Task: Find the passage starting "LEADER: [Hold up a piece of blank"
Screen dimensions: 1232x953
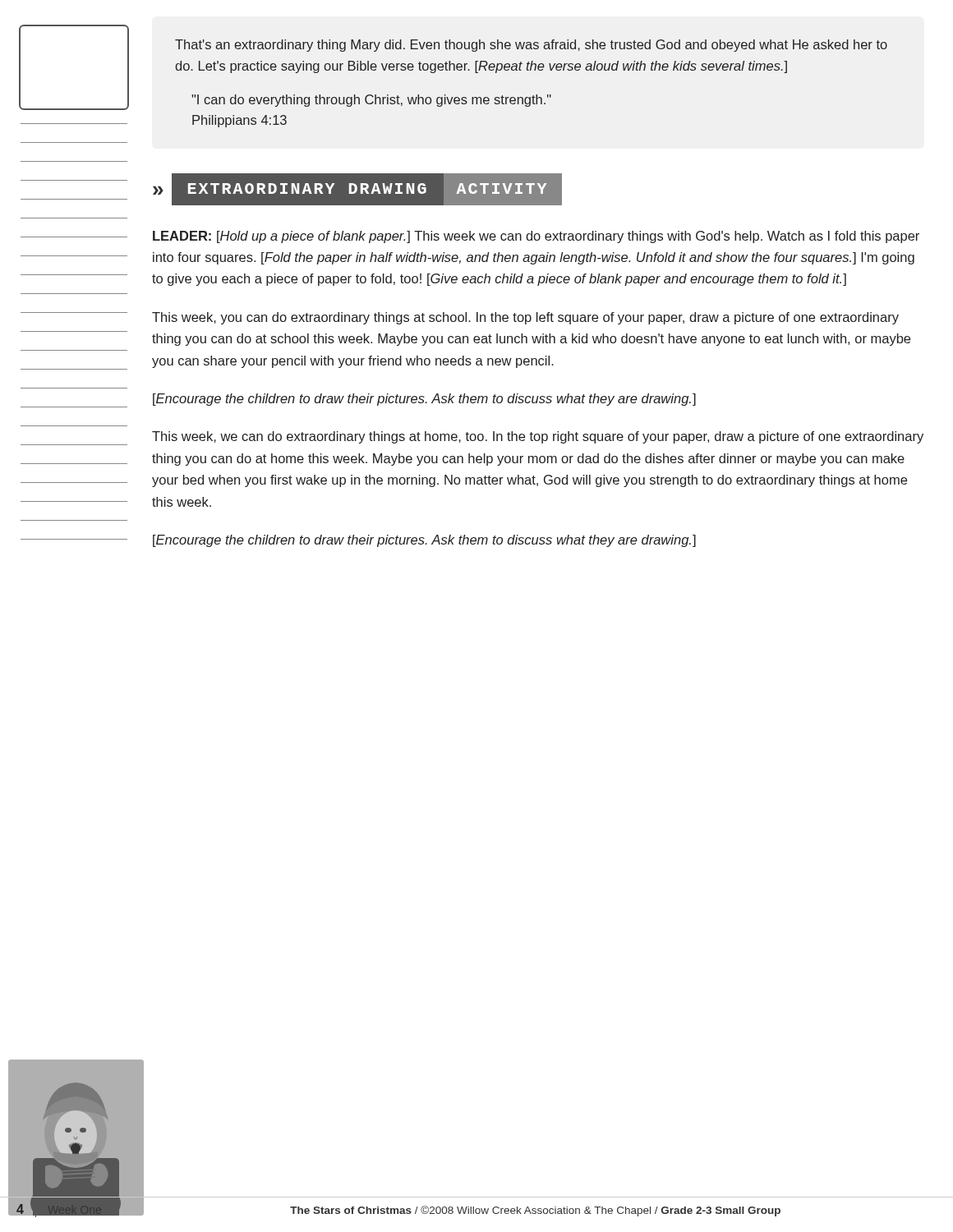Action: [x=536, y=257]
